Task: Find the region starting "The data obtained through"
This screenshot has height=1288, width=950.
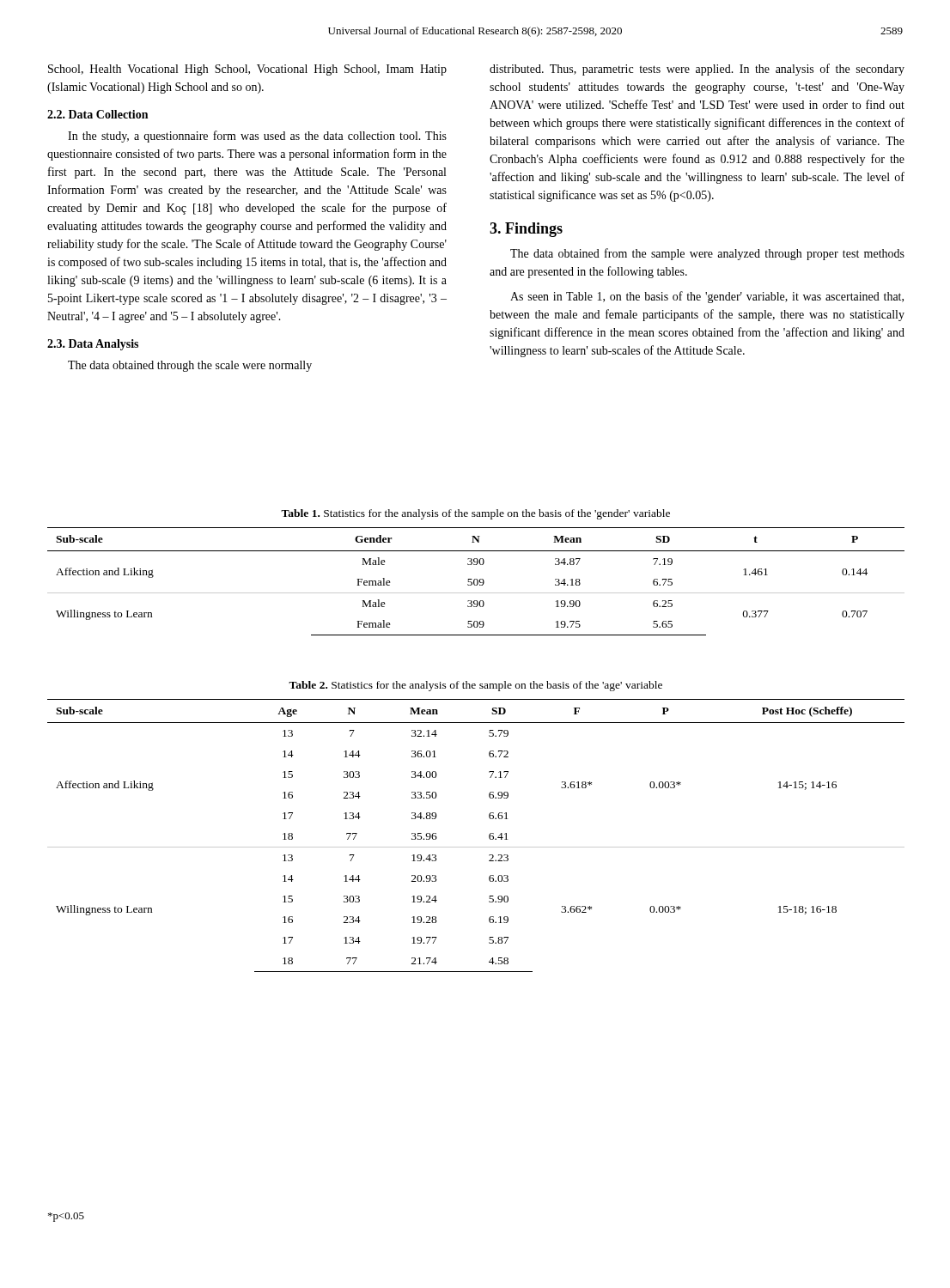Action: pos(247,365)
